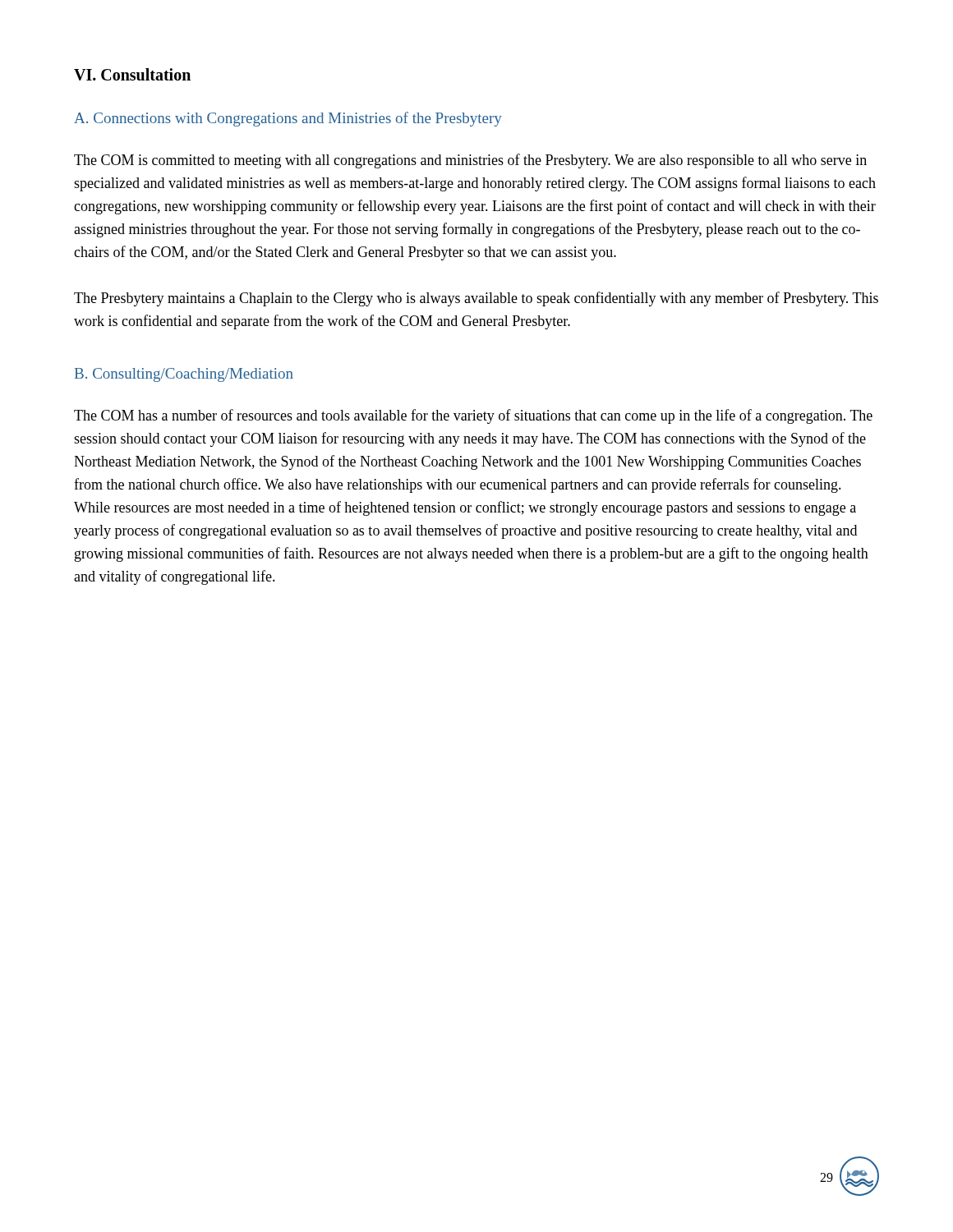Image resolution: width=953 pixels, height=1232 pixels.
Task: Point to the element starting "The COM has a number of resources"
Action: pyautogui.click(x=473, y=496)
